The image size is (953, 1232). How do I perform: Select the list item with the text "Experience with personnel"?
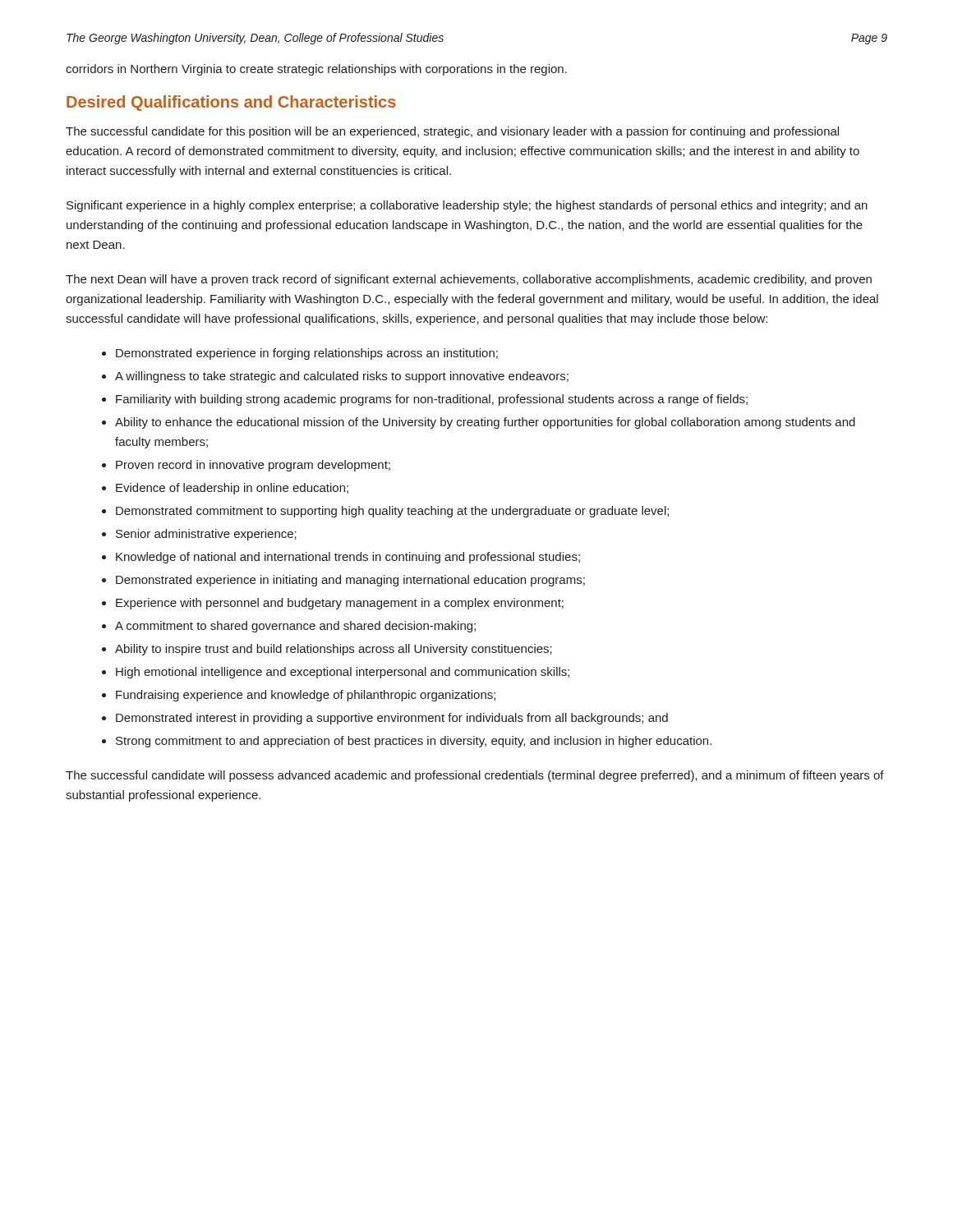(x=340, y=603)
